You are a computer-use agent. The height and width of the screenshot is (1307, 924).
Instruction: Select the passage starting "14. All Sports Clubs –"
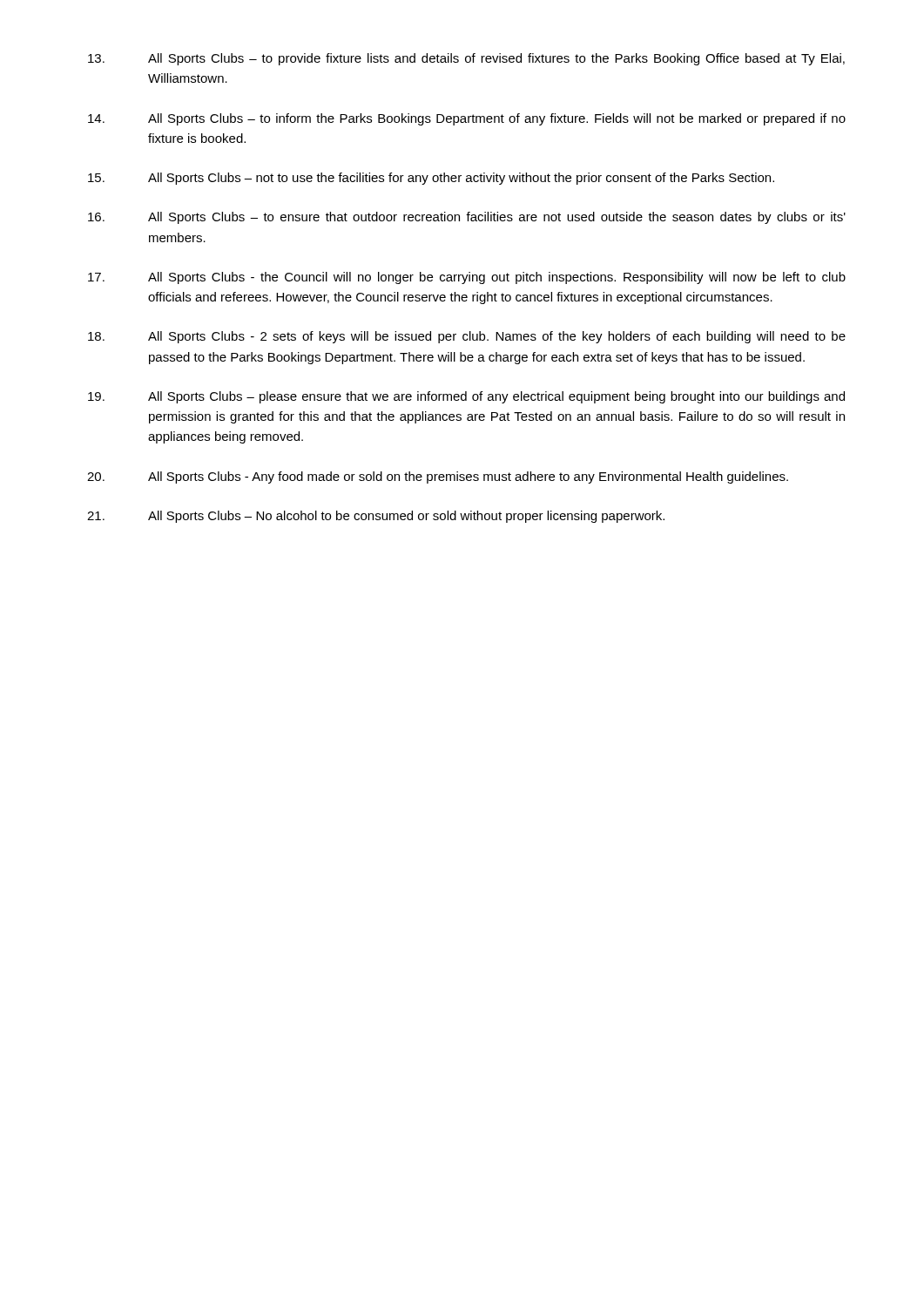coord(466,128)
